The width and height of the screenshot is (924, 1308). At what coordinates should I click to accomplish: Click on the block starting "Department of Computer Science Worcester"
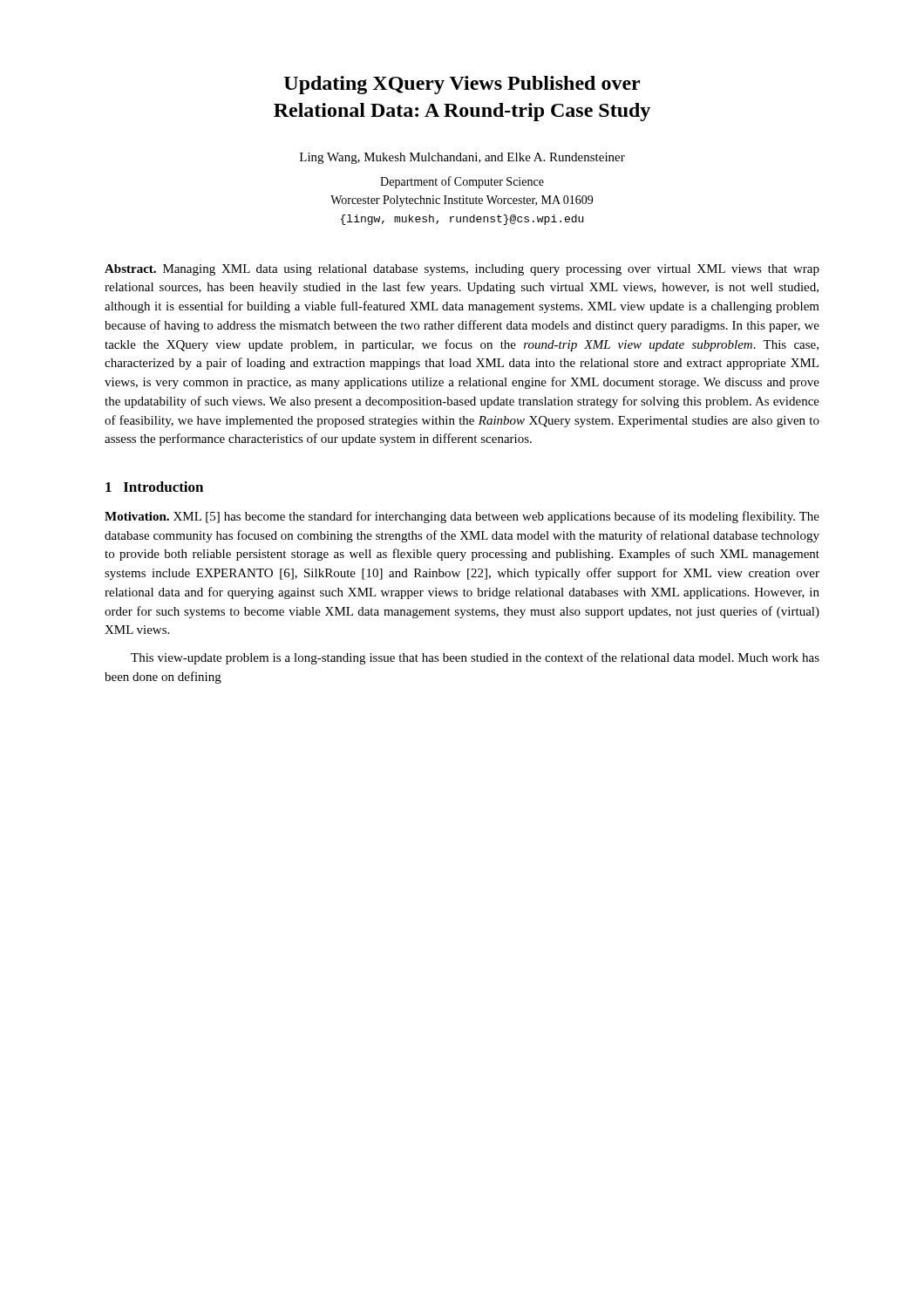pos(462,201)
